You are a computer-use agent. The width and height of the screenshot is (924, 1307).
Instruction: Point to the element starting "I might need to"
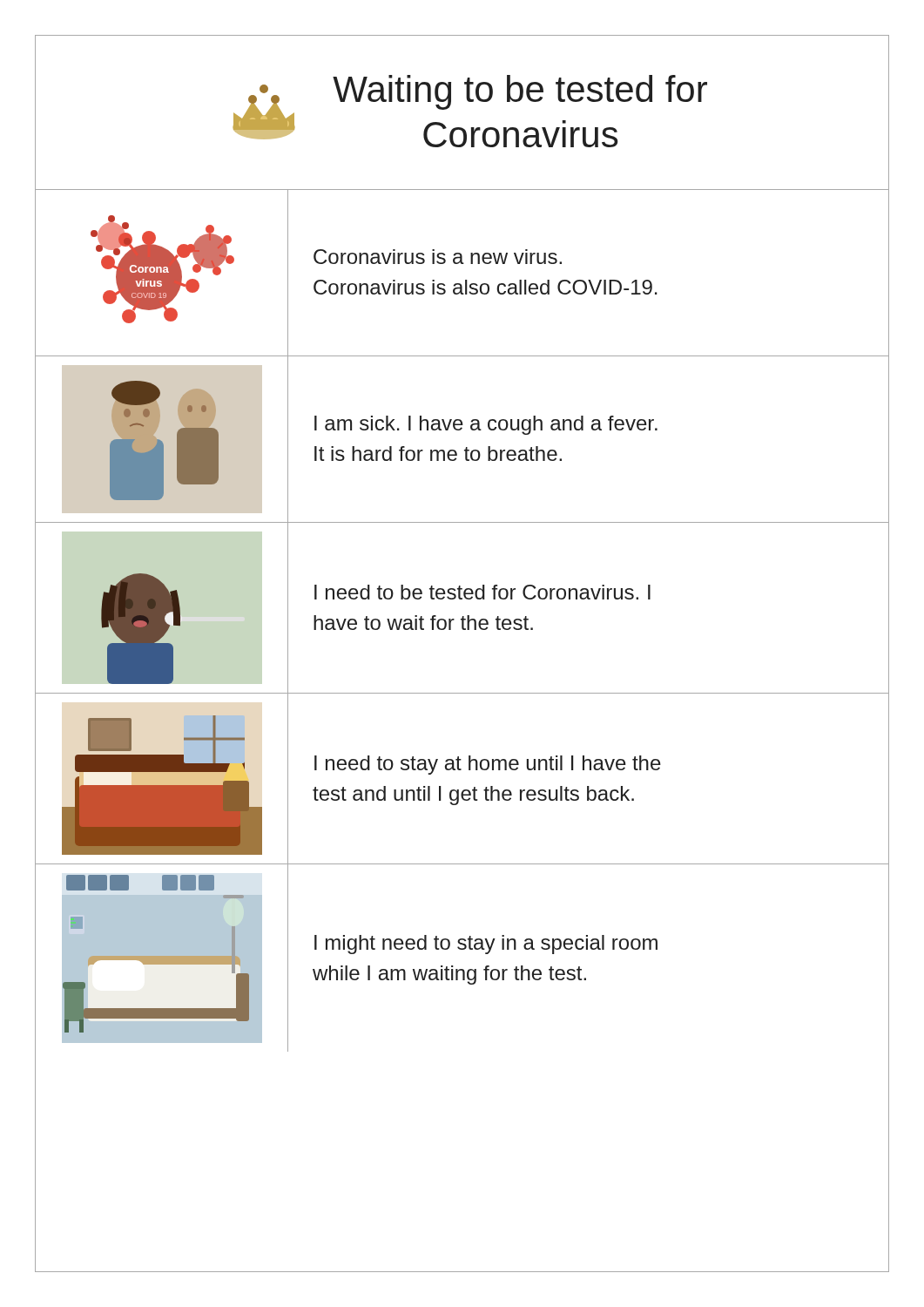click(x=486, y=957)
